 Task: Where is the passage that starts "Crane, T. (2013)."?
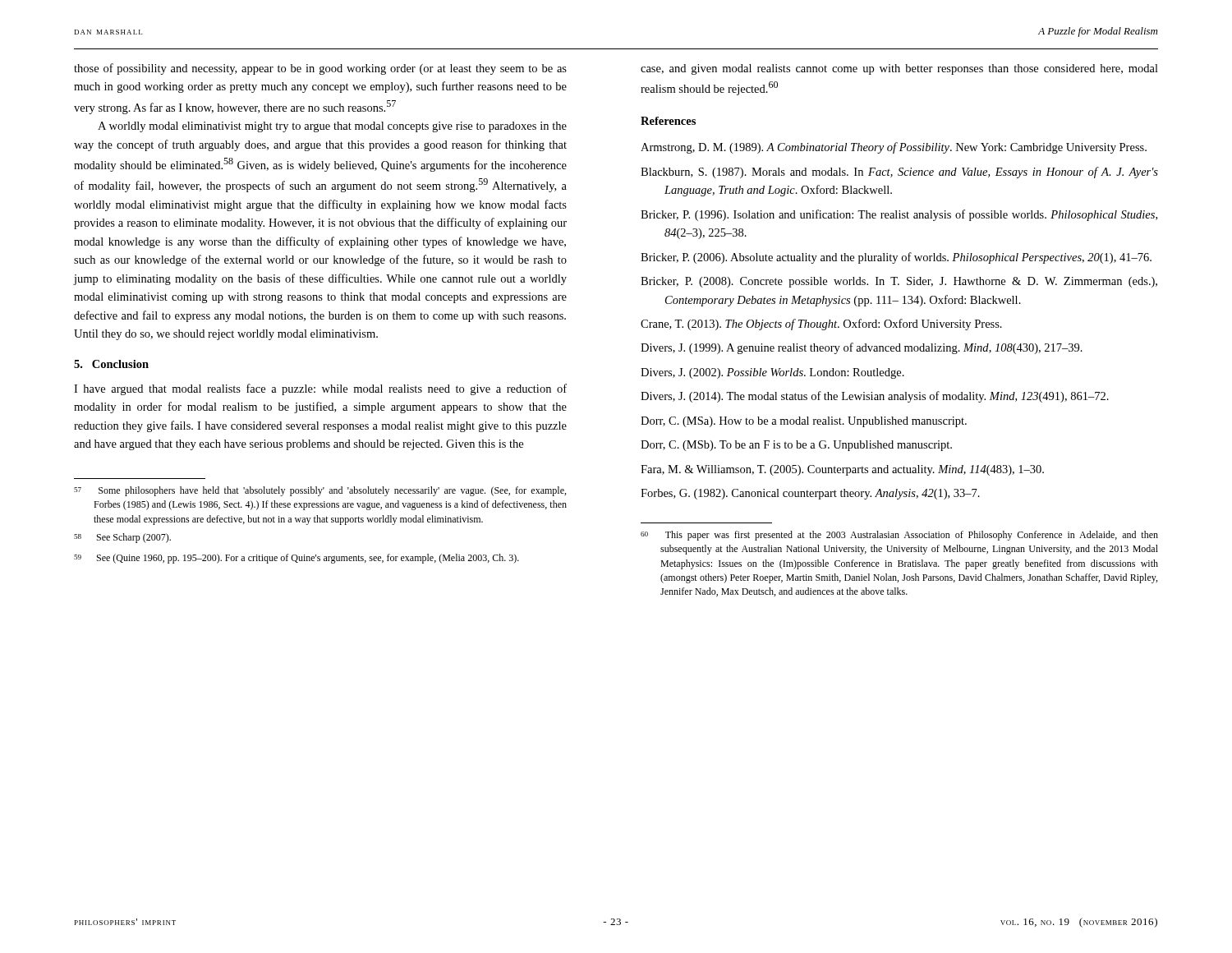click(x=822, y=324)
